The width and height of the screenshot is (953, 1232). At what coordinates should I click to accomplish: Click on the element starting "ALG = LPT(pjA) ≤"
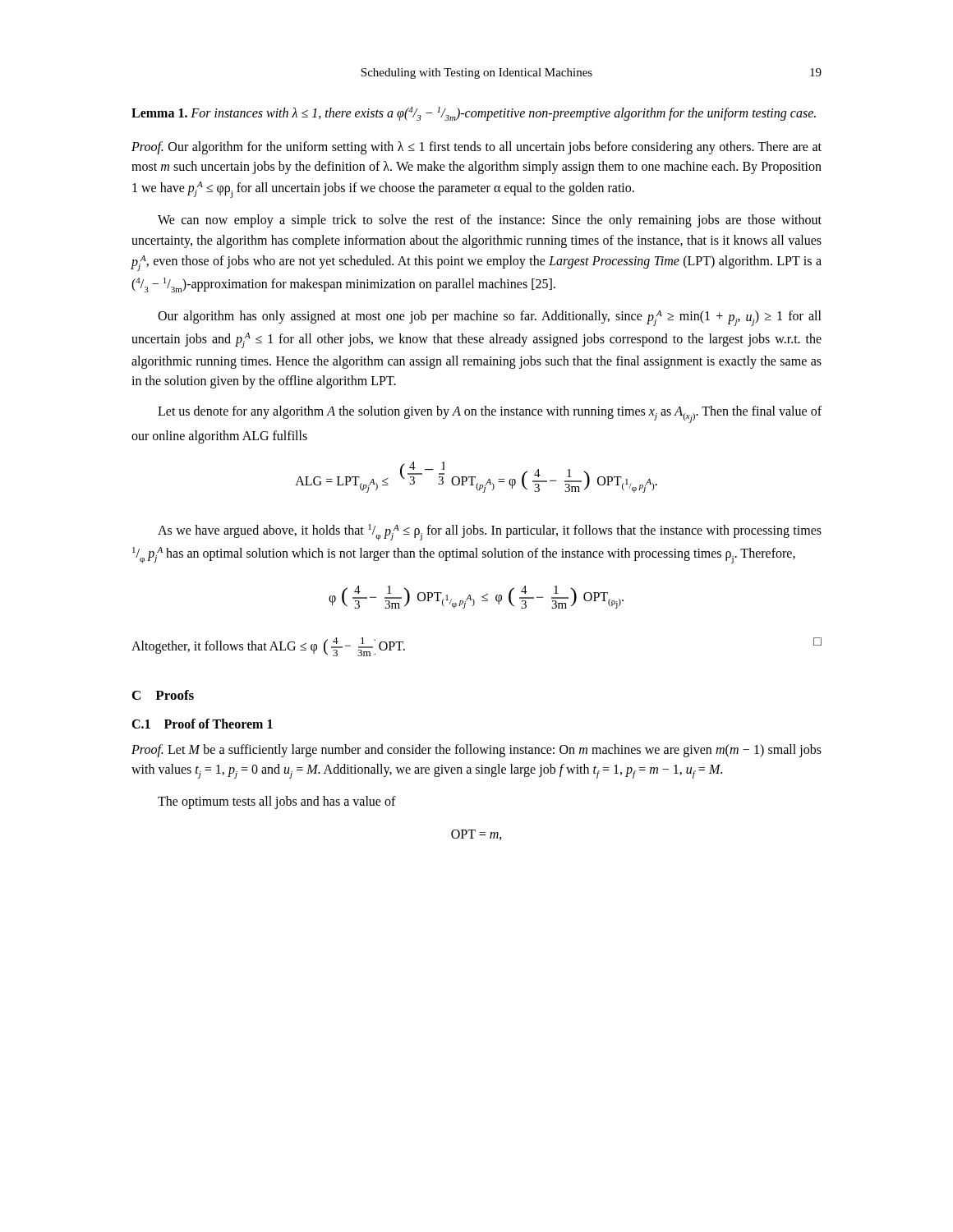[x=476, y=482]
